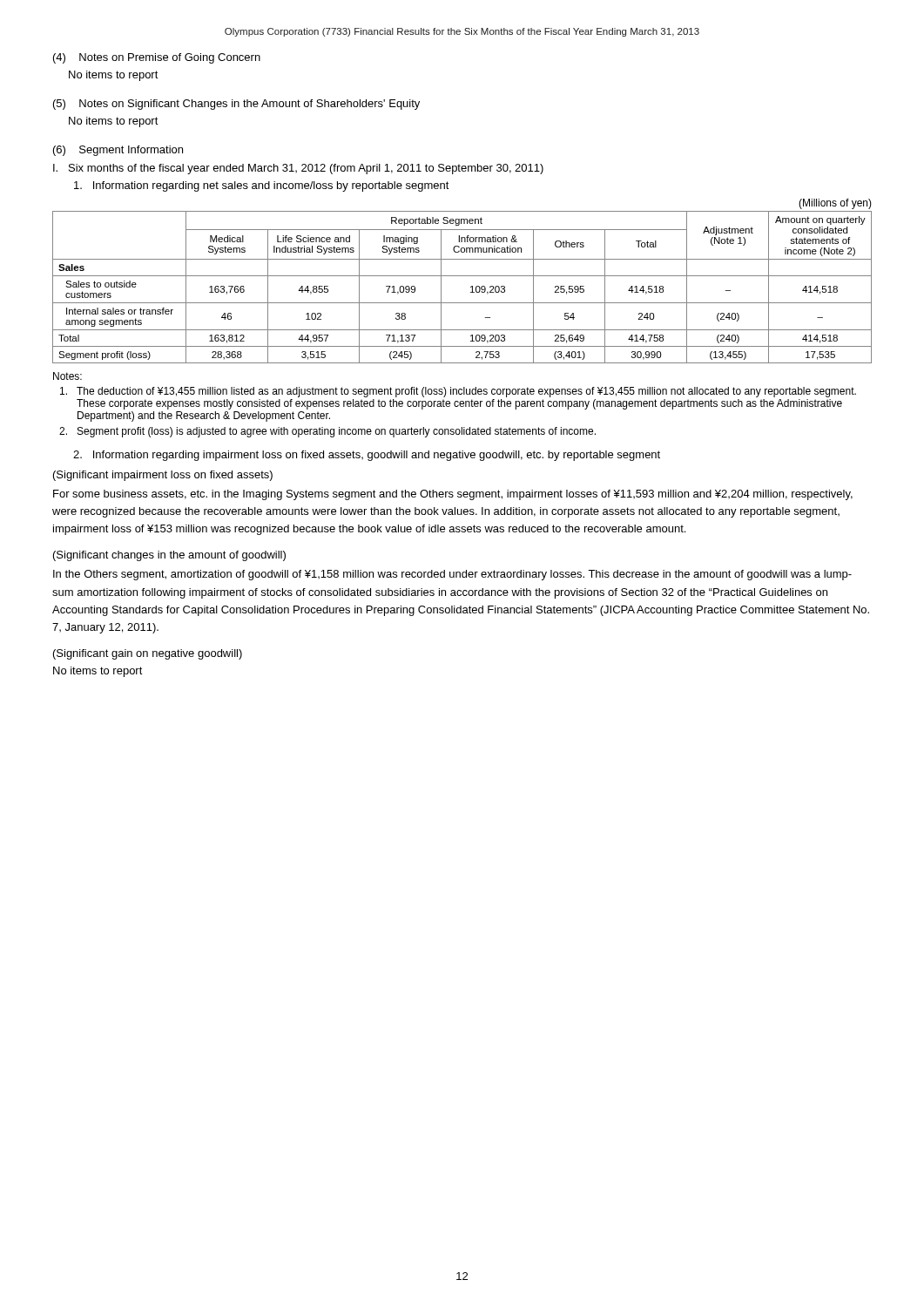Navigate to the block starting "2. Information regarding impairment"

367,454
